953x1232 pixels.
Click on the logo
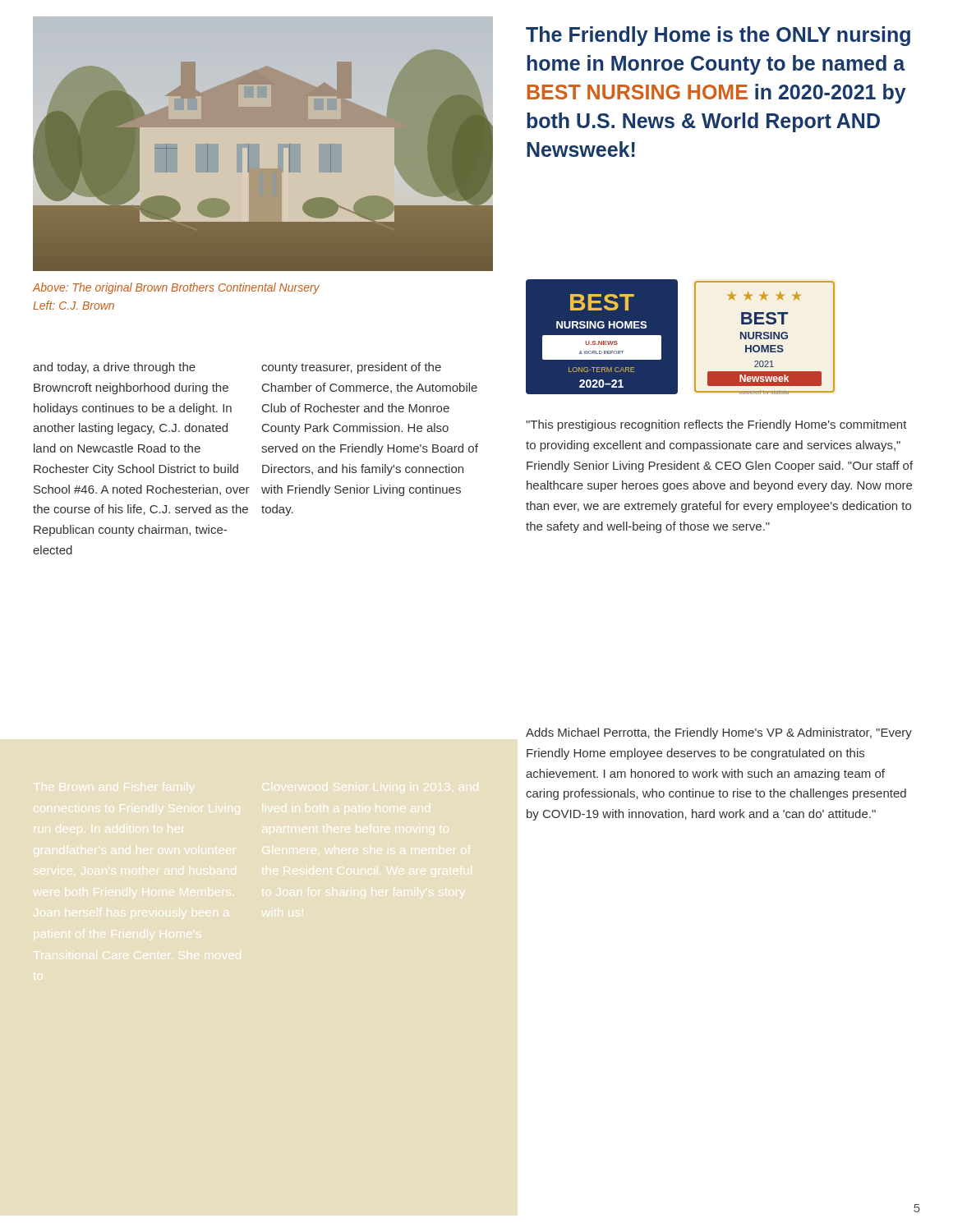[x=723, y=337]
